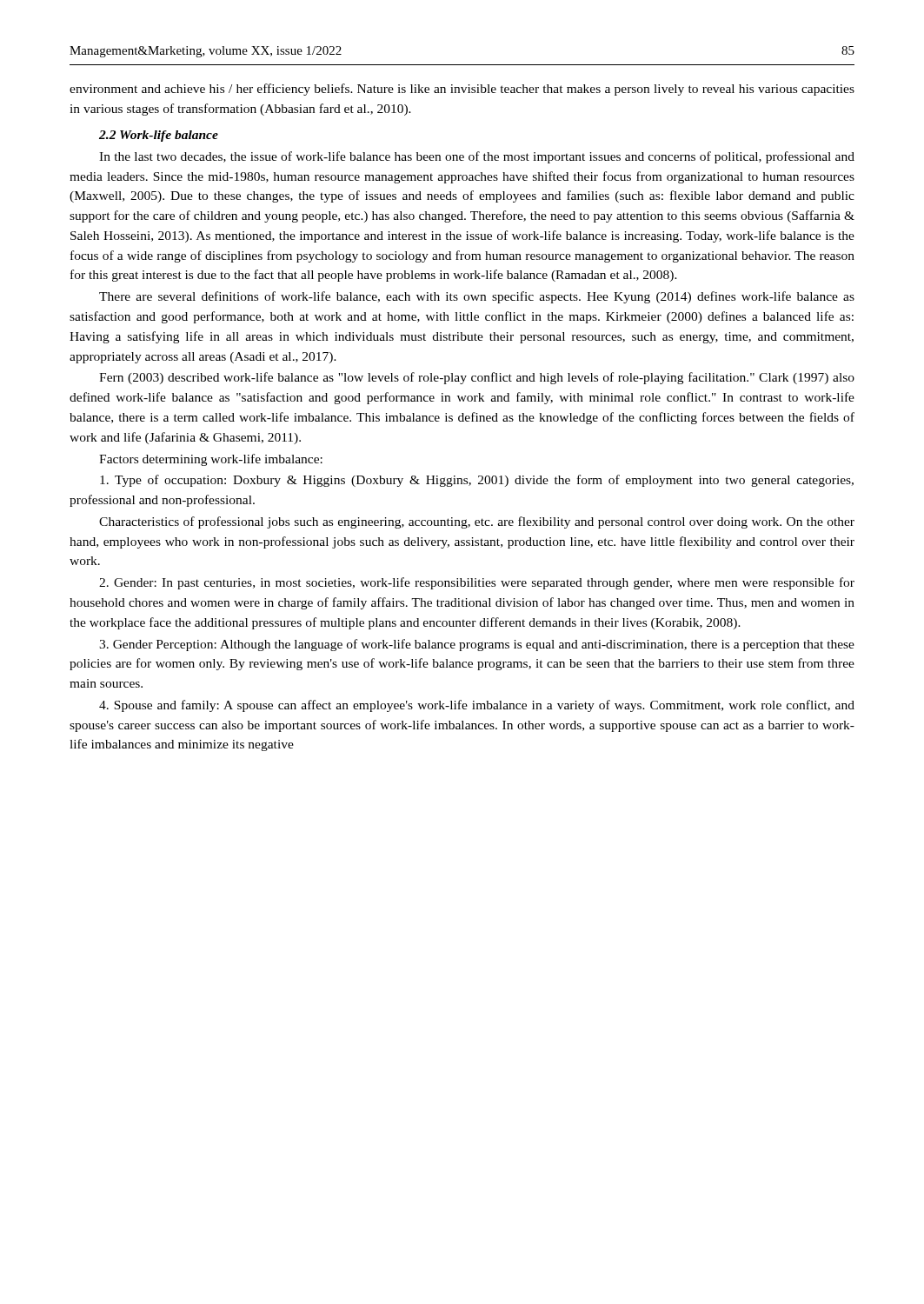Locate the block of text that opens with "There are several"

point(462,326)
